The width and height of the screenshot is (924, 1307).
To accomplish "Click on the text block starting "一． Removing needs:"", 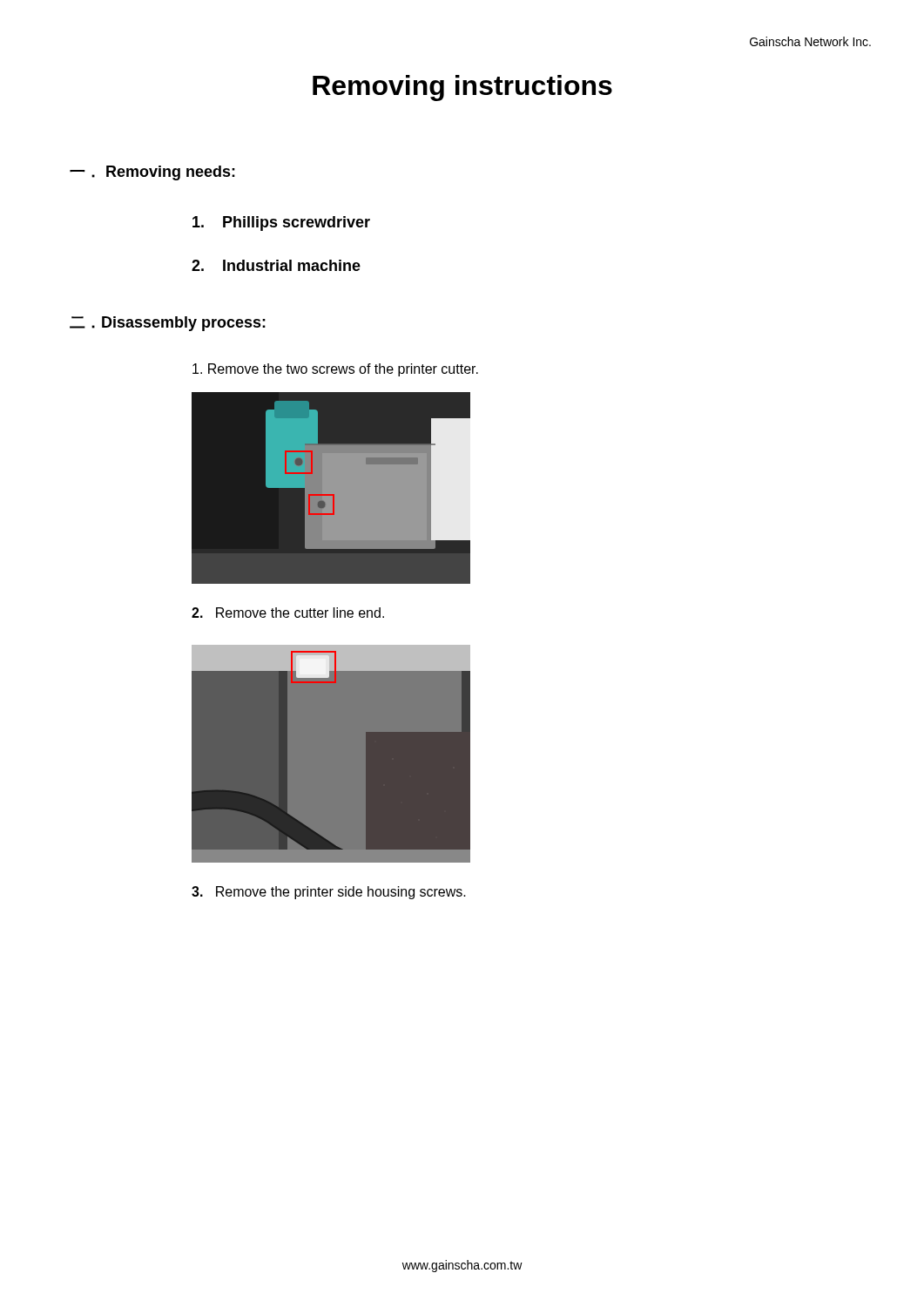I will (x=153, y=172).
